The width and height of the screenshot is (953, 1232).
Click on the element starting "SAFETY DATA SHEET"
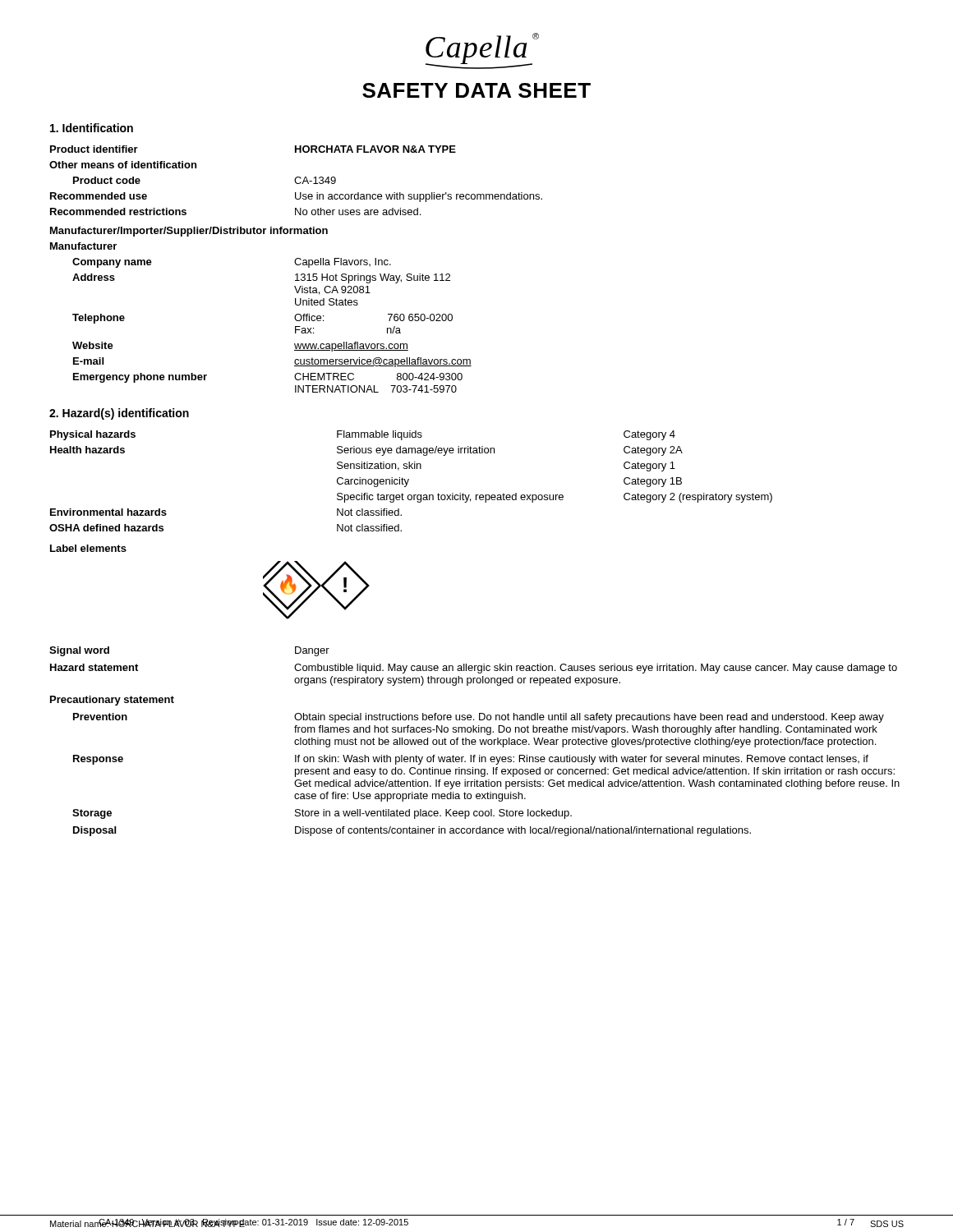(x=476, y=90)
